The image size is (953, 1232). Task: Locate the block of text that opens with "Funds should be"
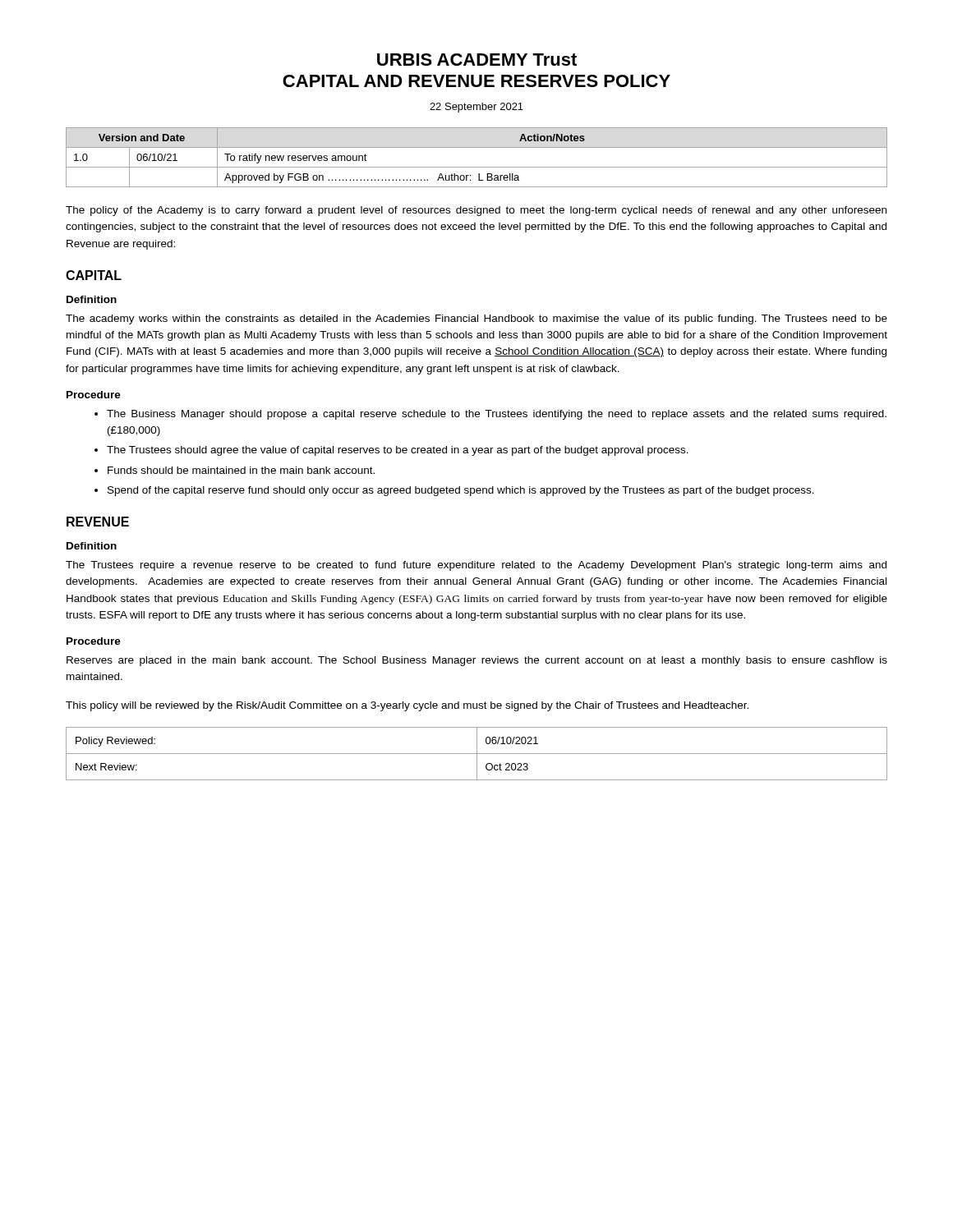pyautogui.click(x=241, y=470)
